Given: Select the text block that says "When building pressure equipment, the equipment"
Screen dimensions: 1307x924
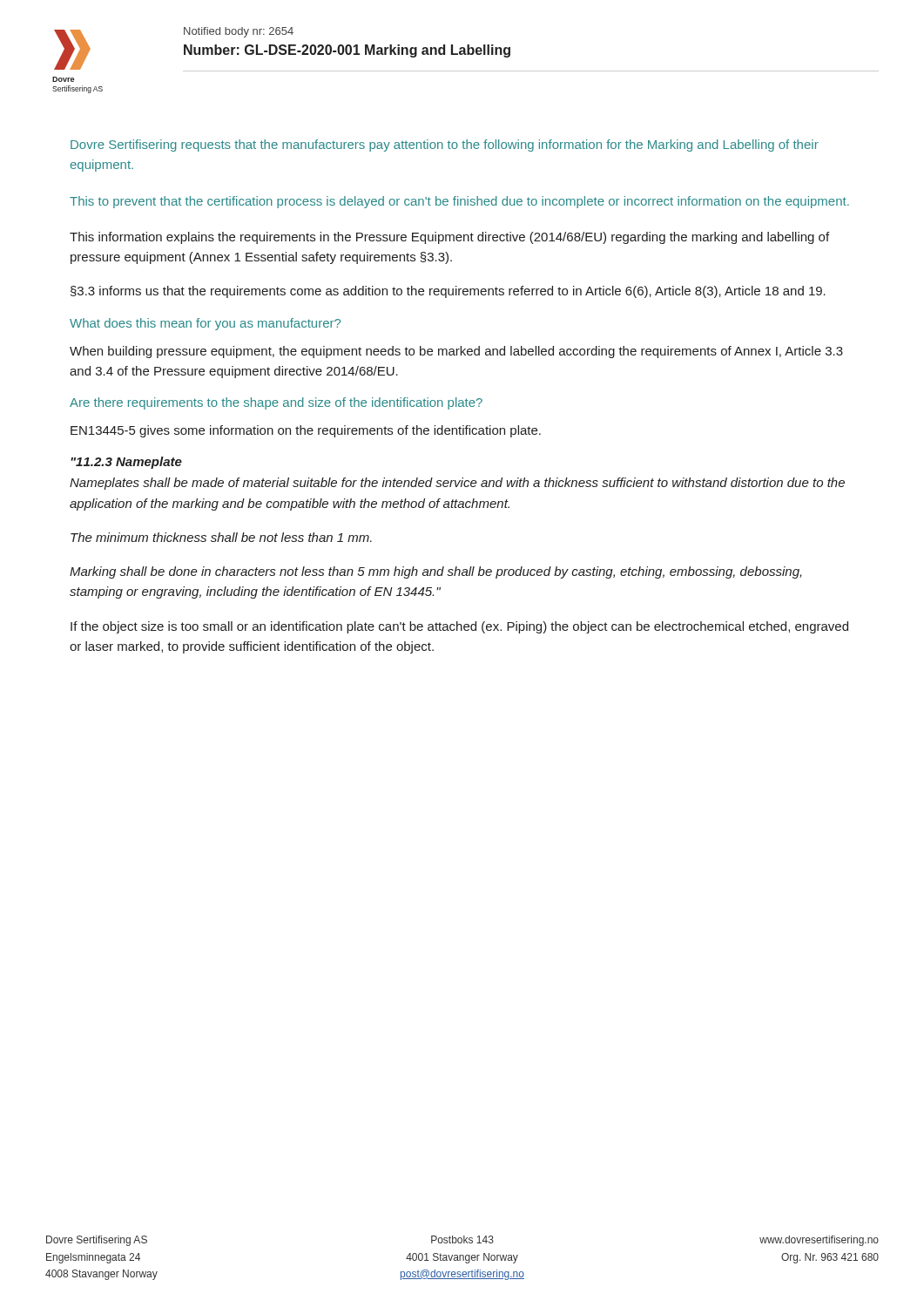Looking at the screenshot, I should tap(456, 360).
